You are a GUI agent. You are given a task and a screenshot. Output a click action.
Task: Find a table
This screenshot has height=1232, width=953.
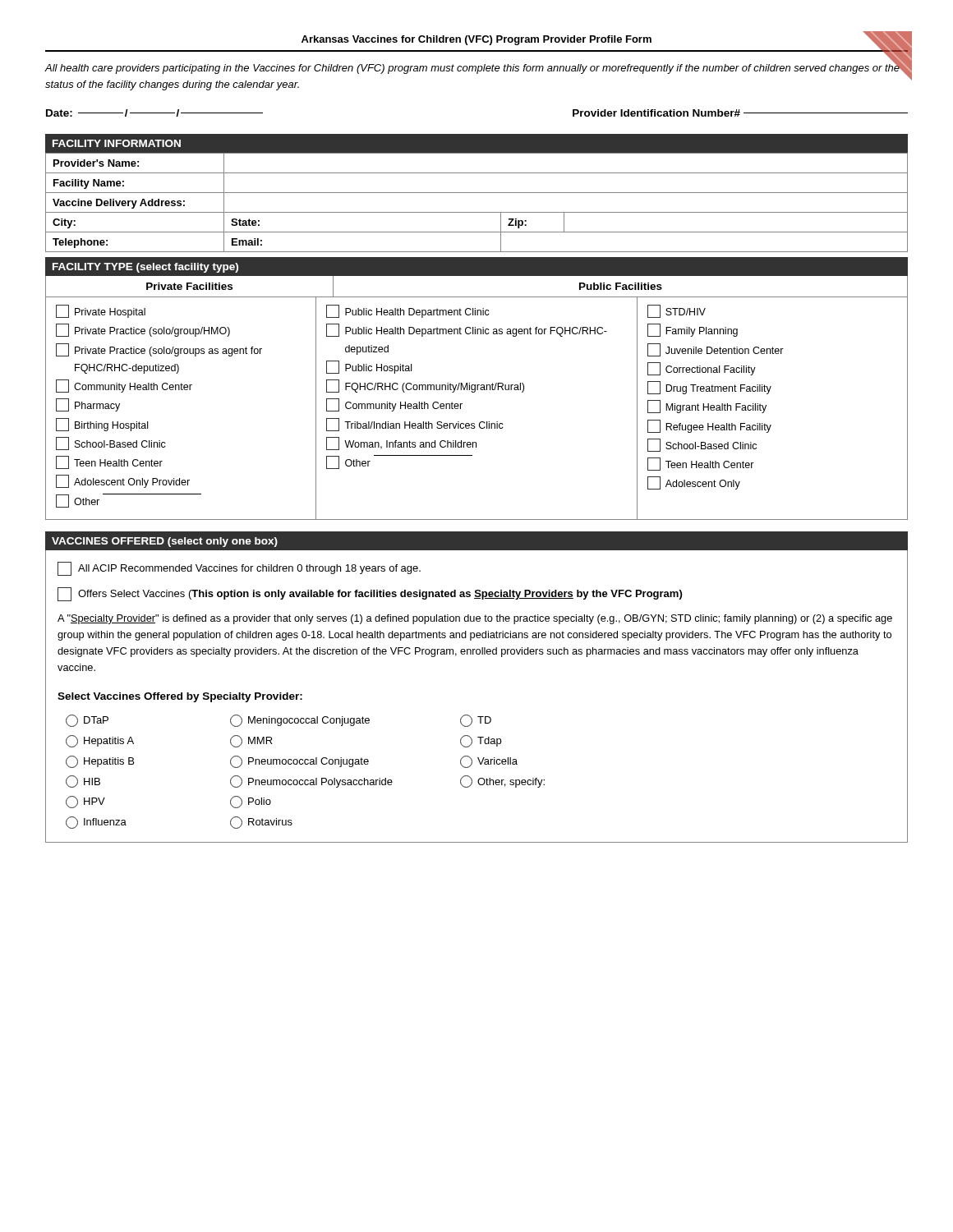coord(476,327)
